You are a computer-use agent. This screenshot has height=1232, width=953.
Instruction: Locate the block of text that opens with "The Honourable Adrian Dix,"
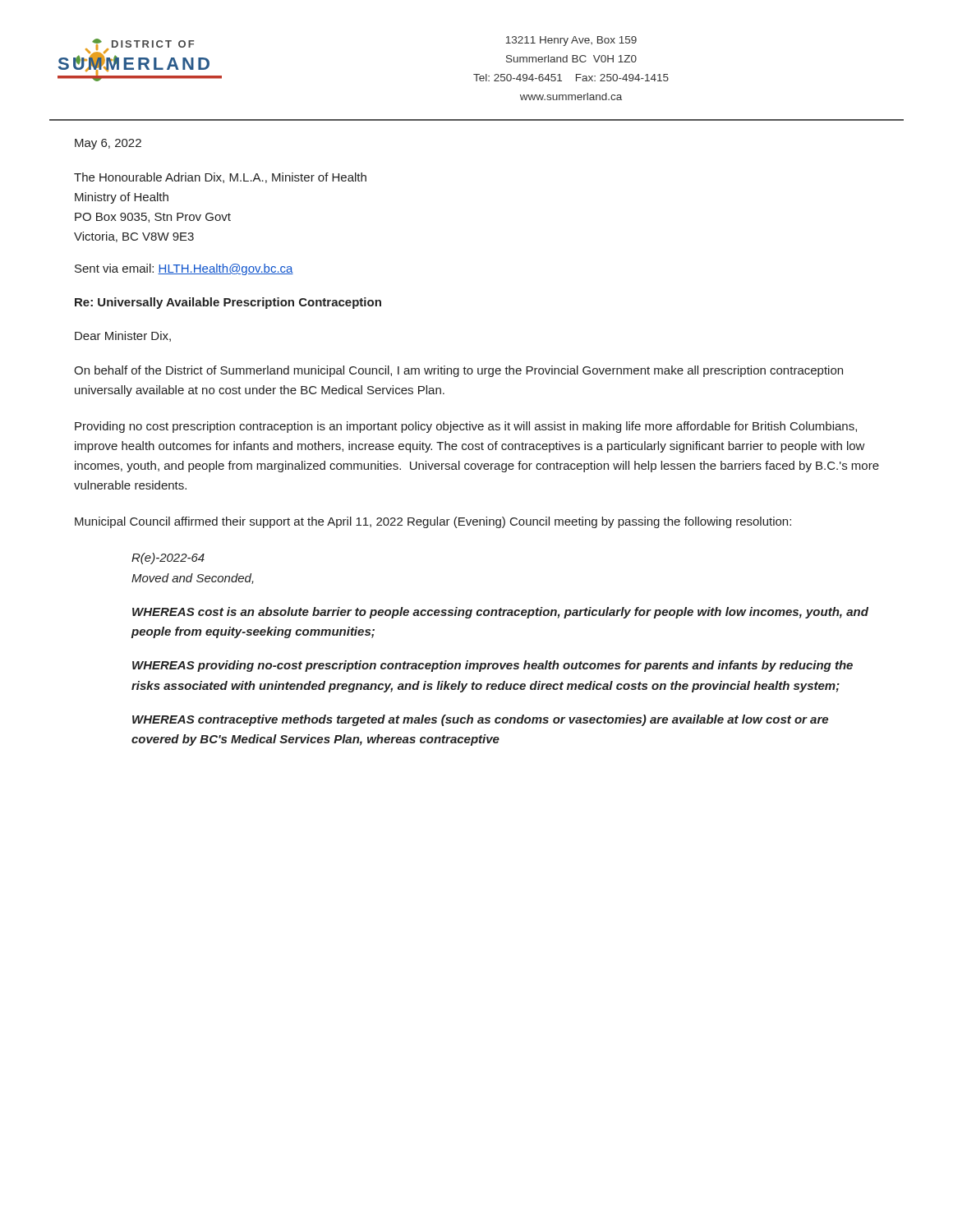[x=221, y=207]
